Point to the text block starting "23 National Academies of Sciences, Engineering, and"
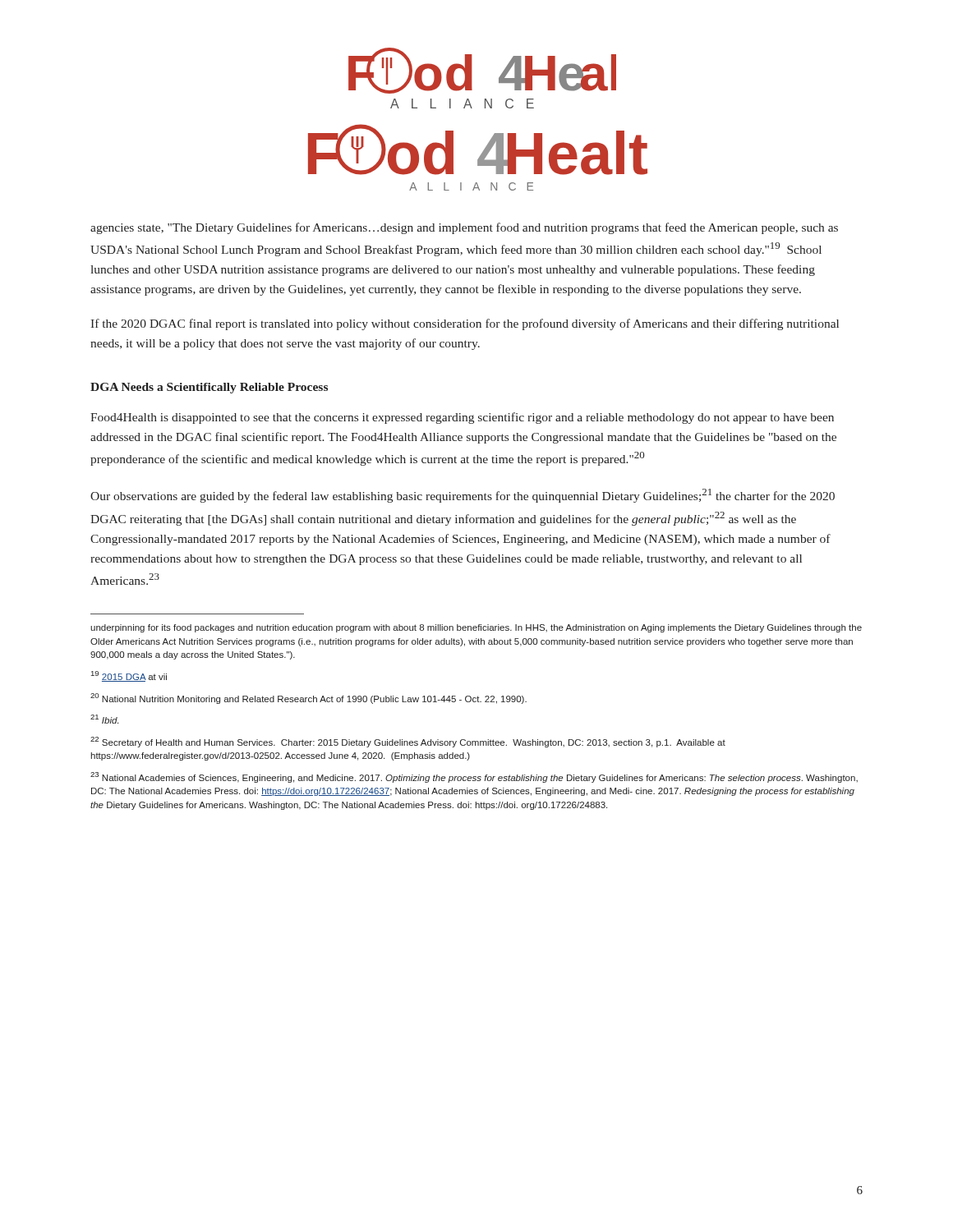This screenshot has height=1232, width=953. (x=474, y=790)
